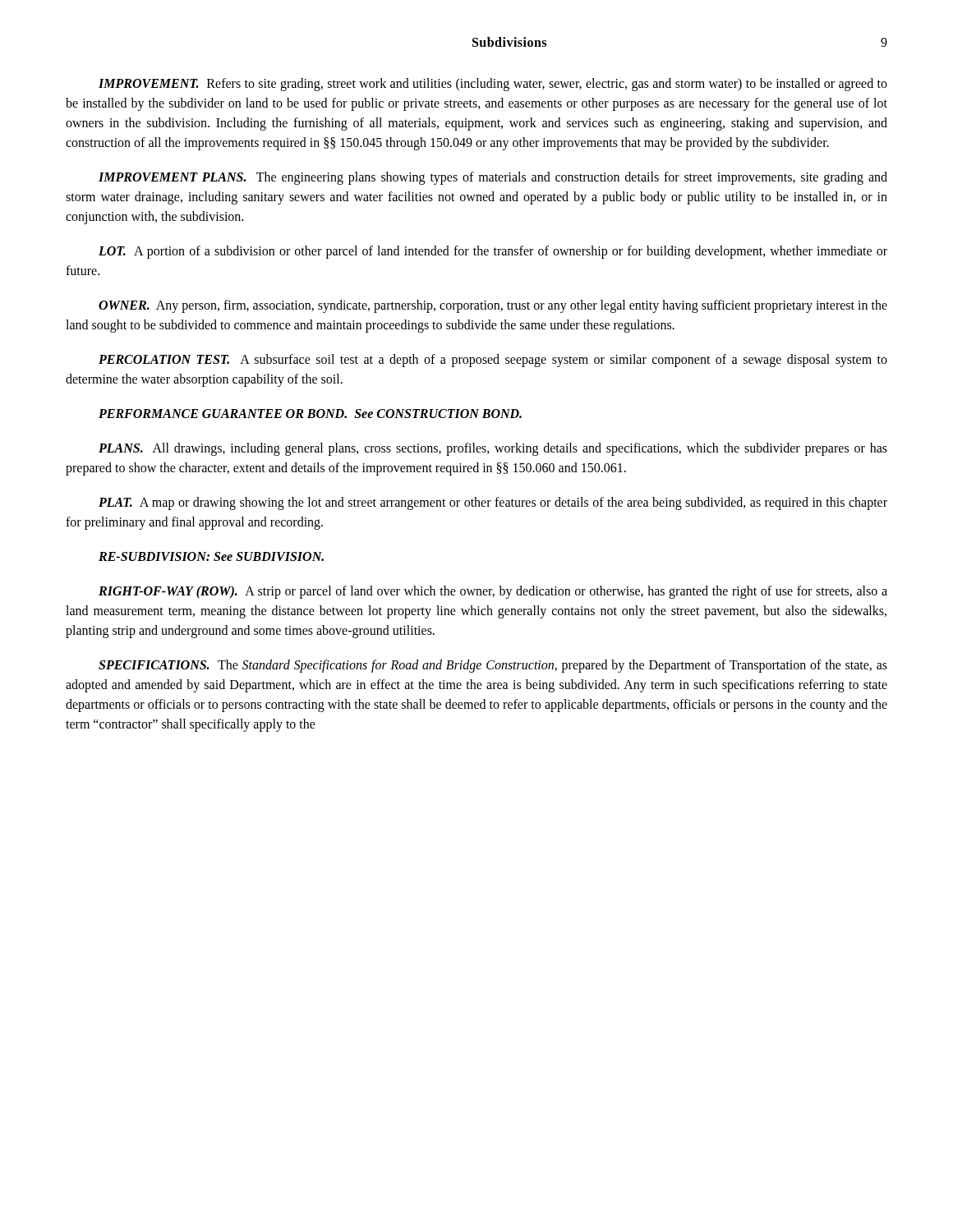953x1232 pixels.
Task: Navigate to the text block starting "PERFORMANCE GUARANTEE OR"
Action: click(311, 414)
